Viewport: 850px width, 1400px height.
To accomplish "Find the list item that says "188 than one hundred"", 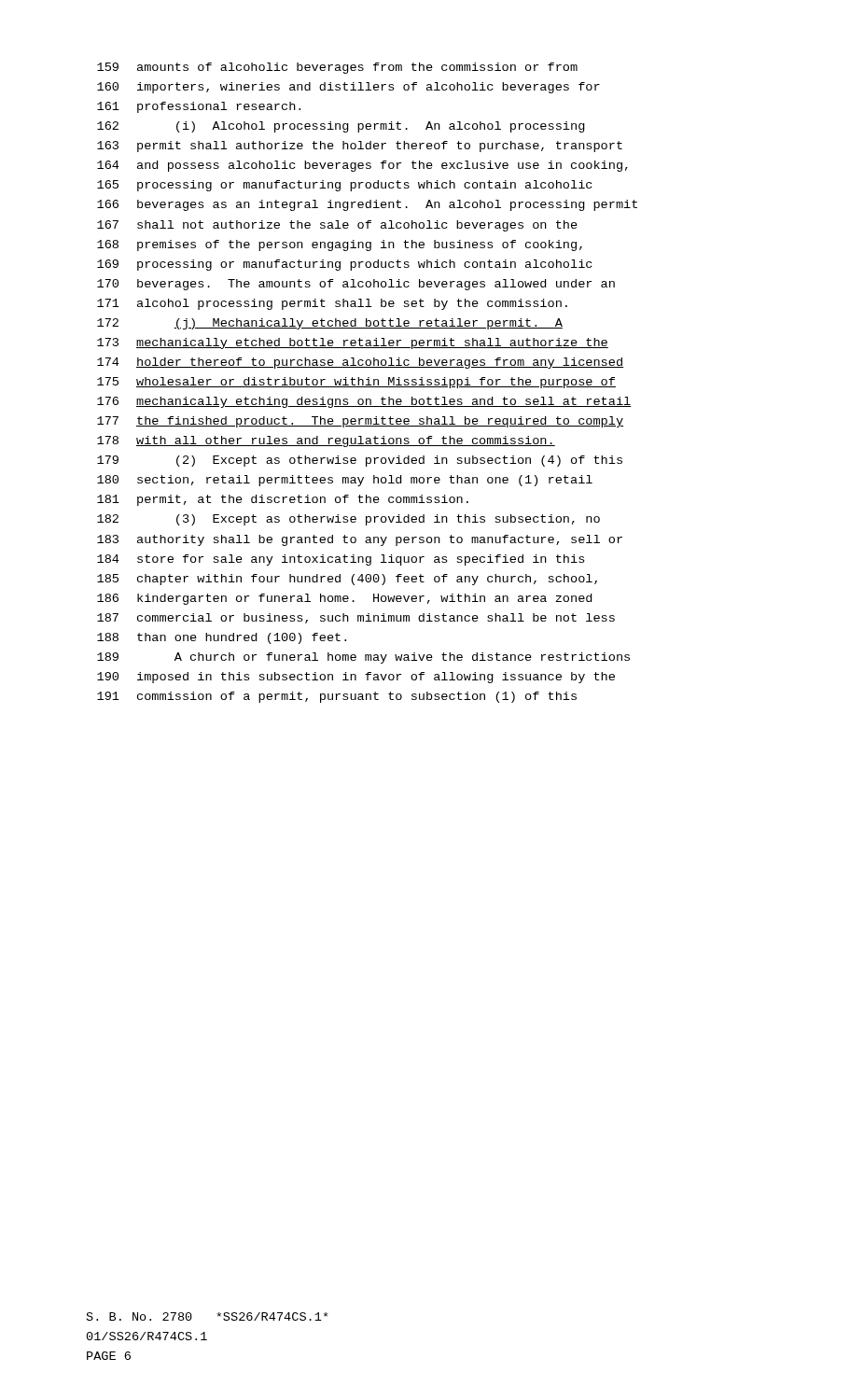I will (x=218, y=638).
